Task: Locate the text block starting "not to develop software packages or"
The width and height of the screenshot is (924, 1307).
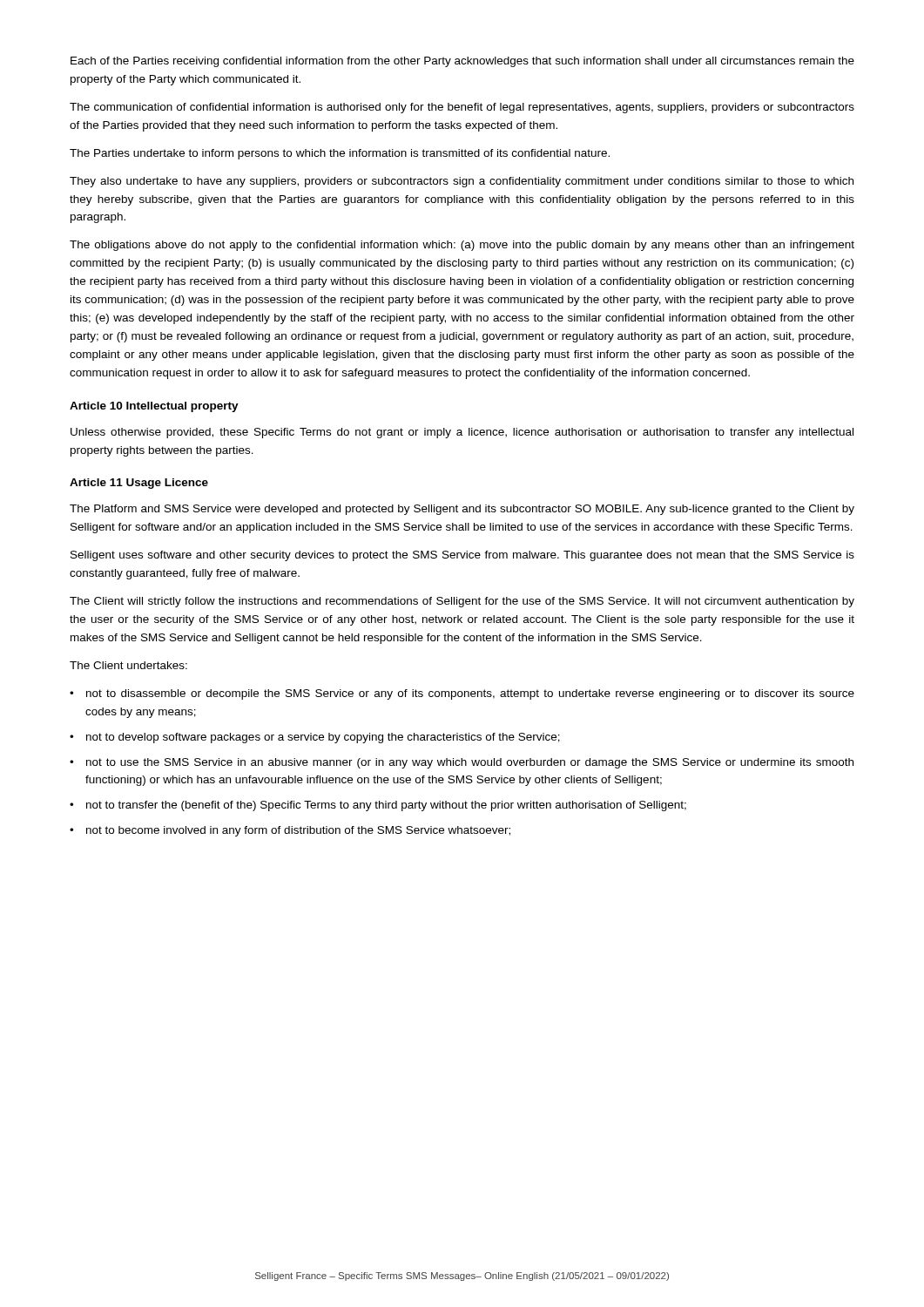Action: (323, 736)
